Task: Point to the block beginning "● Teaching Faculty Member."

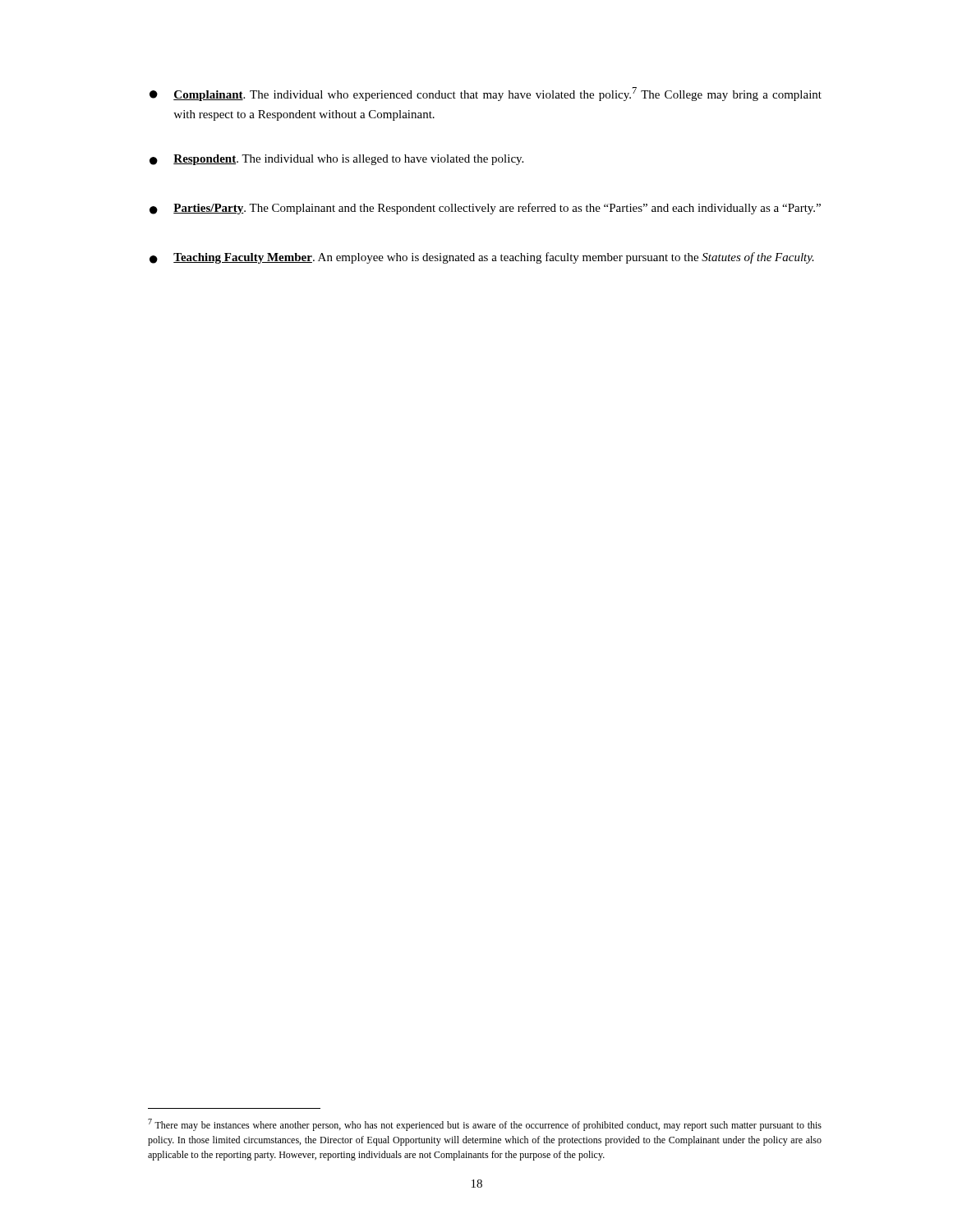Action: 481,260
